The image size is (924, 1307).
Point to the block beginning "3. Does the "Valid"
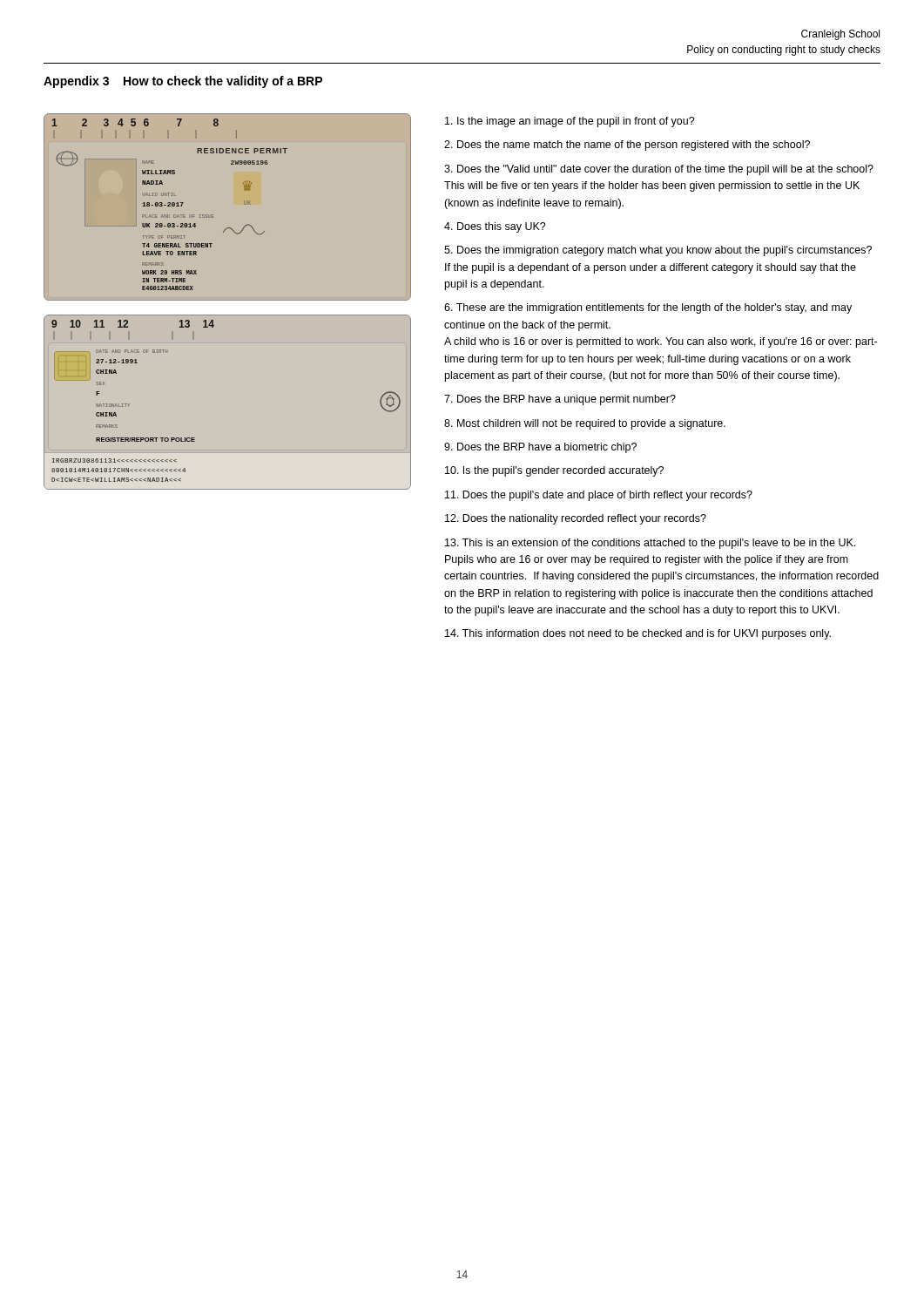point(659,186)
